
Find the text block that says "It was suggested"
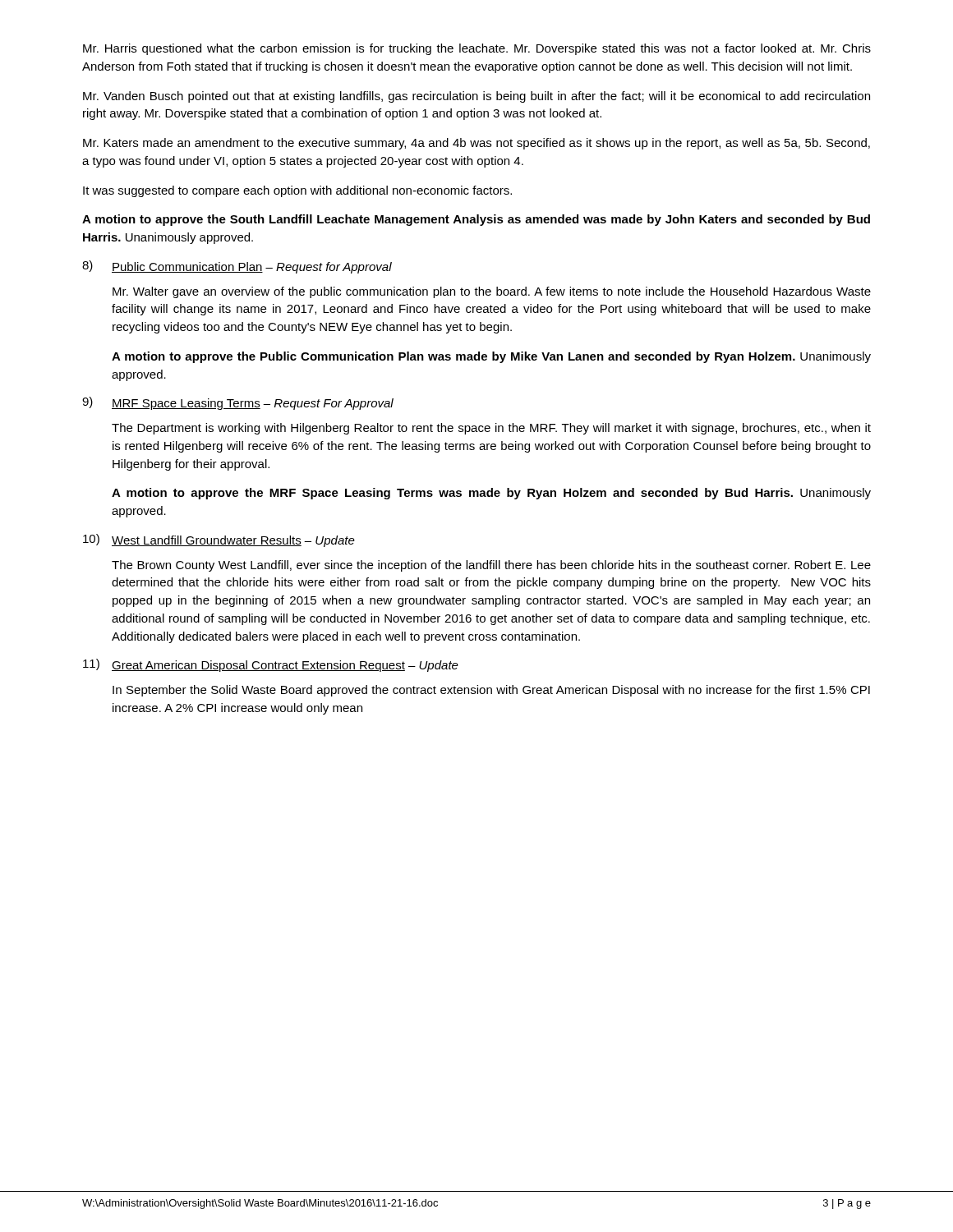click(x=298, y=190)
